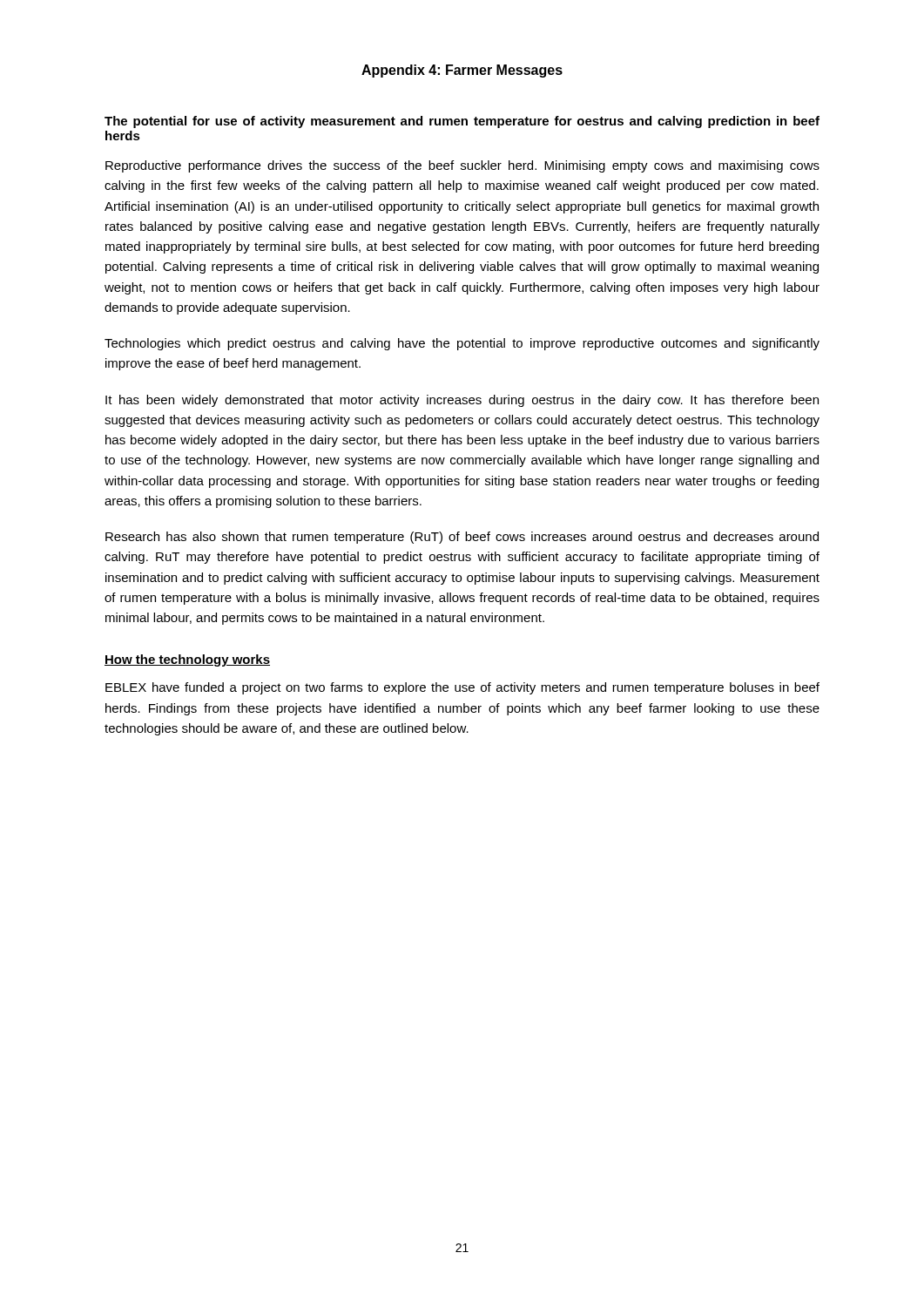Screen dimensions: 1307x924
Task: Navigate to the block starting "Technologies which predict oestrus and calving"
Action: pos(462,353)
